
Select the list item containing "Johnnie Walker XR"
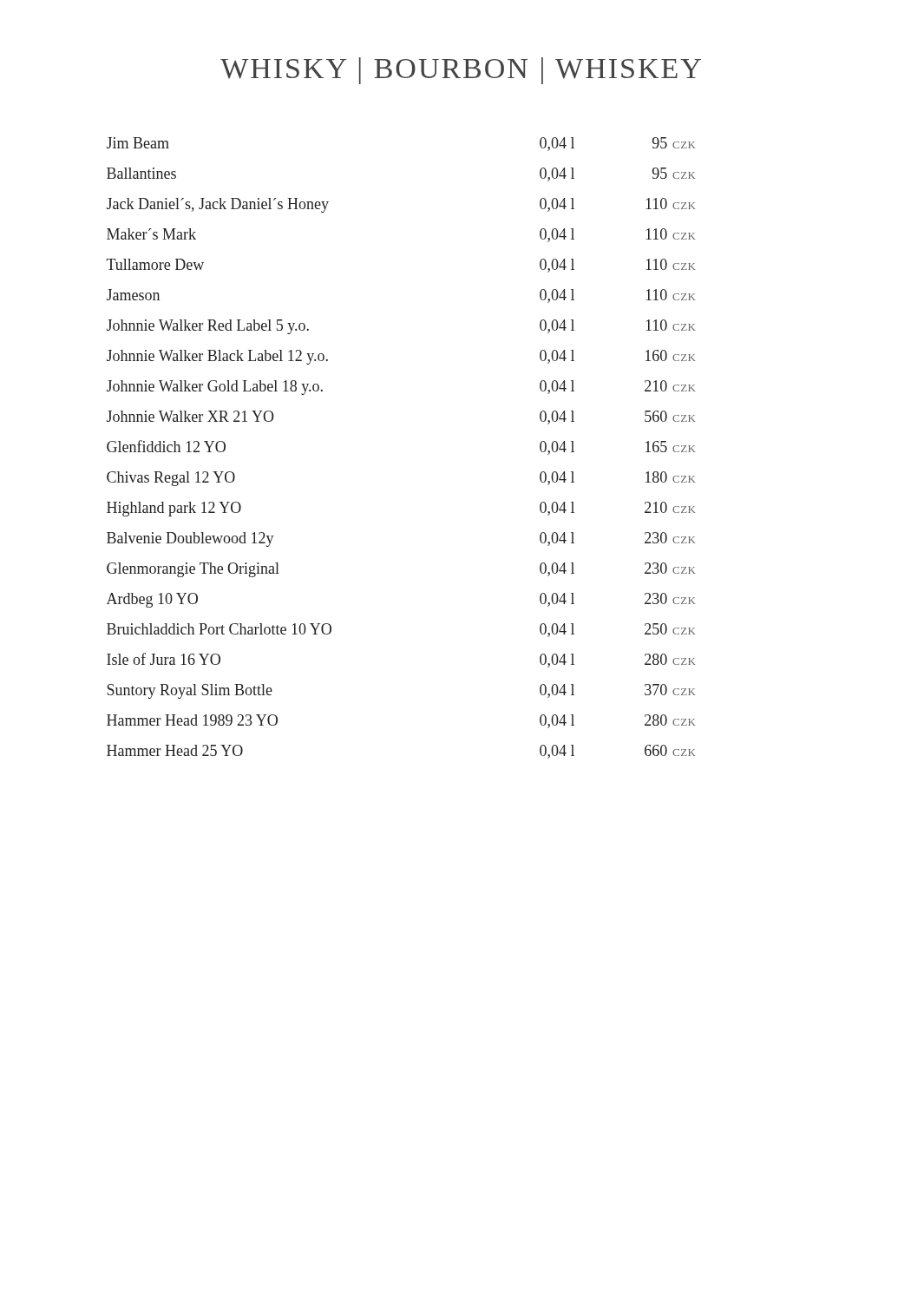[x=187, y=417]
